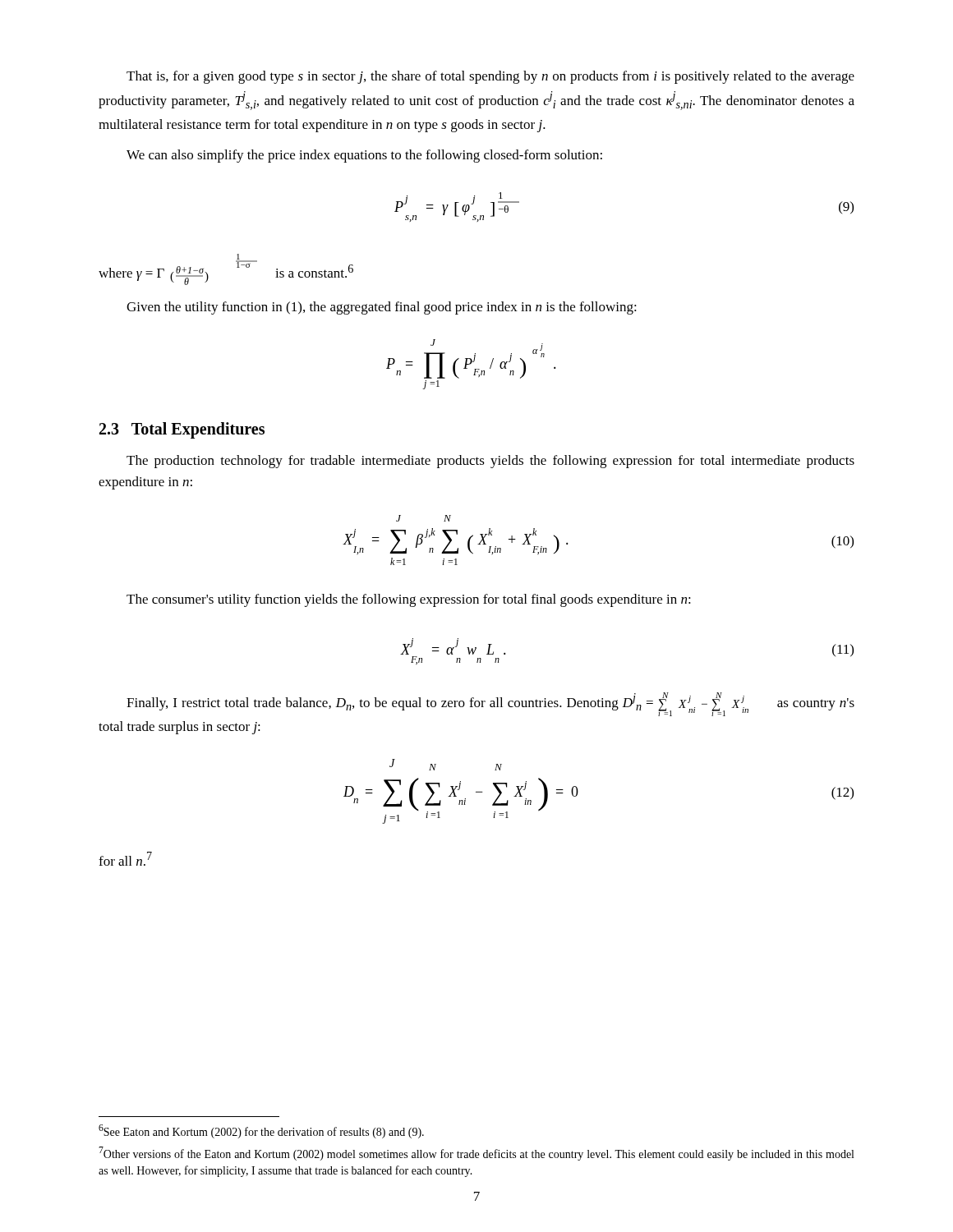This screenshot has width=953, height=1232.
Task: Where is the passage that starts "That is, for a given good type s"?
Action: point(476,101)
